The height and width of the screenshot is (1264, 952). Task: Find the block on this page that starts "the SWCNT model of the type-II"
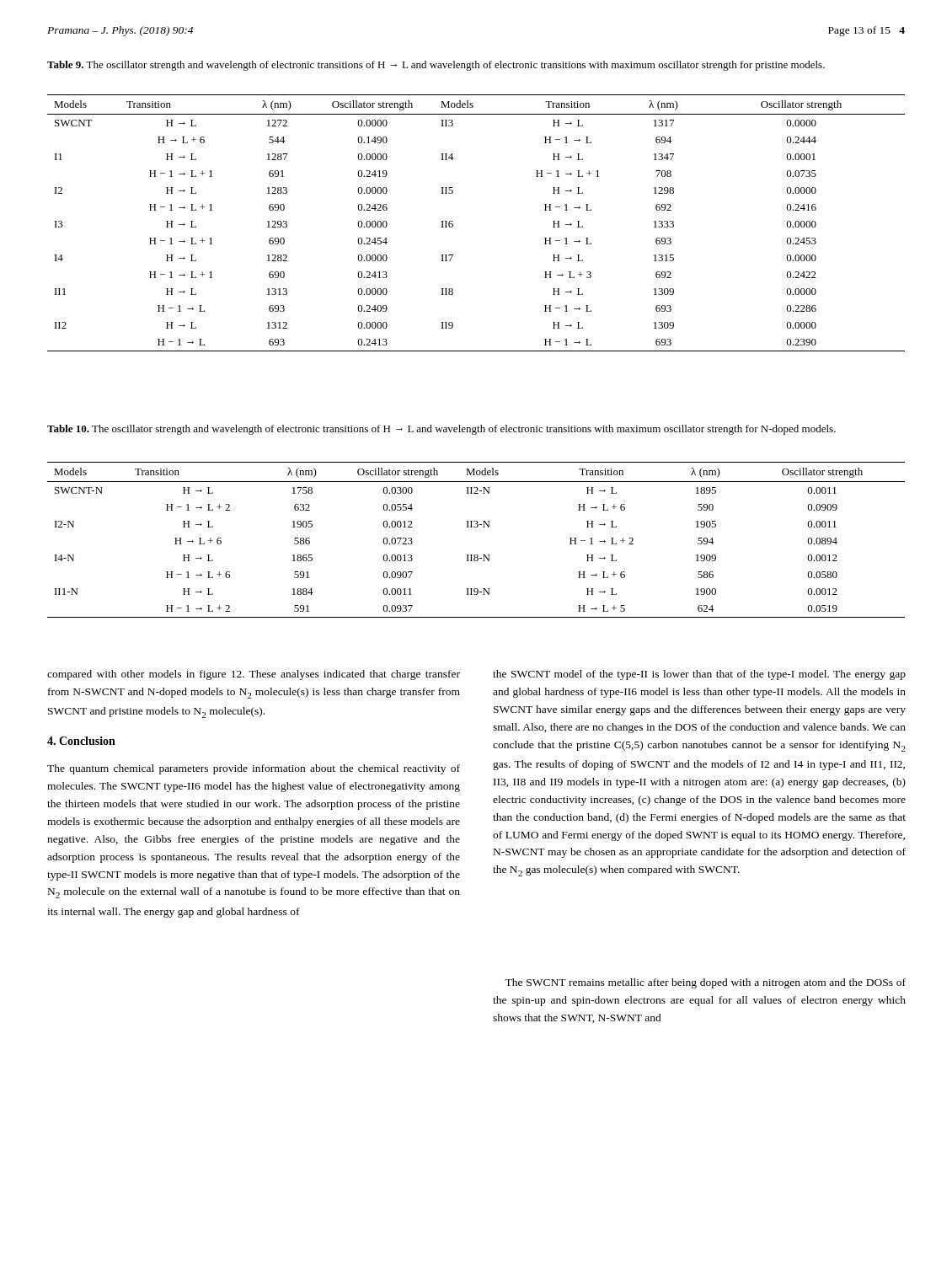click(x=699, y=773)
